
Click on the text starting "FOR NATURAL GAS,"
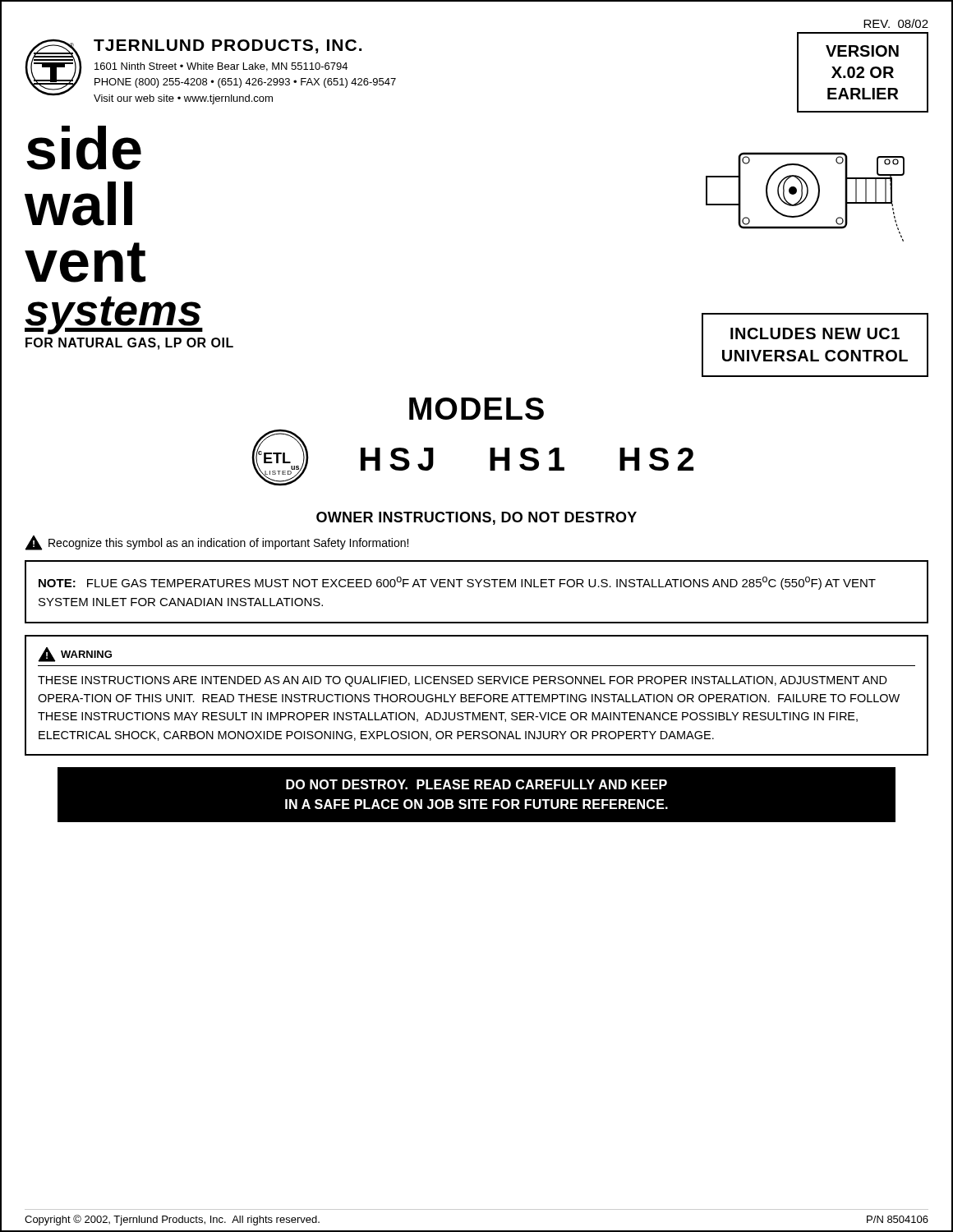click(129, 343)
